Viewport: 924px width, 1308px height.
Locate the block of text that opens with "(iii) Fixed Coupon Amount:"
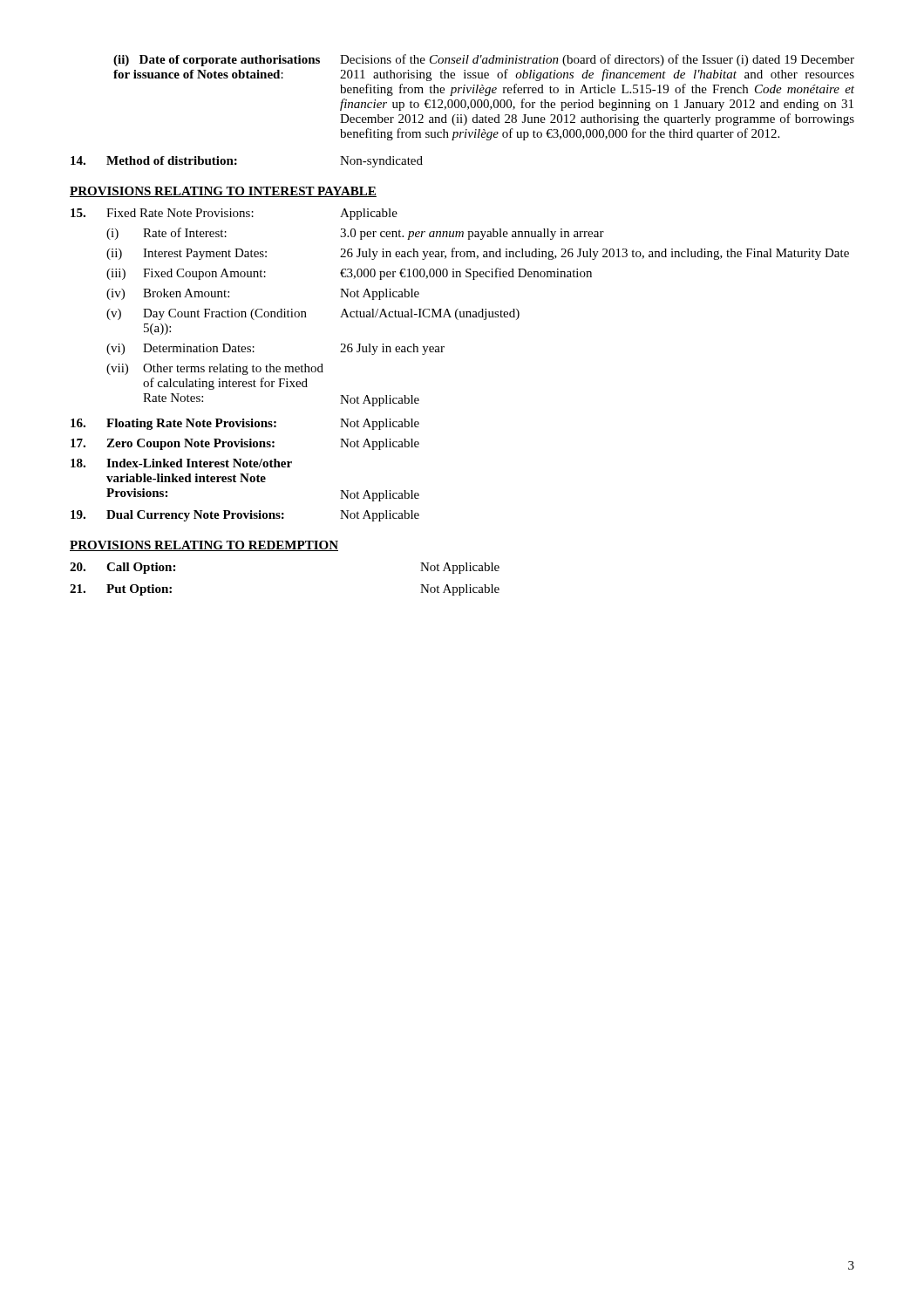[480, 273]
